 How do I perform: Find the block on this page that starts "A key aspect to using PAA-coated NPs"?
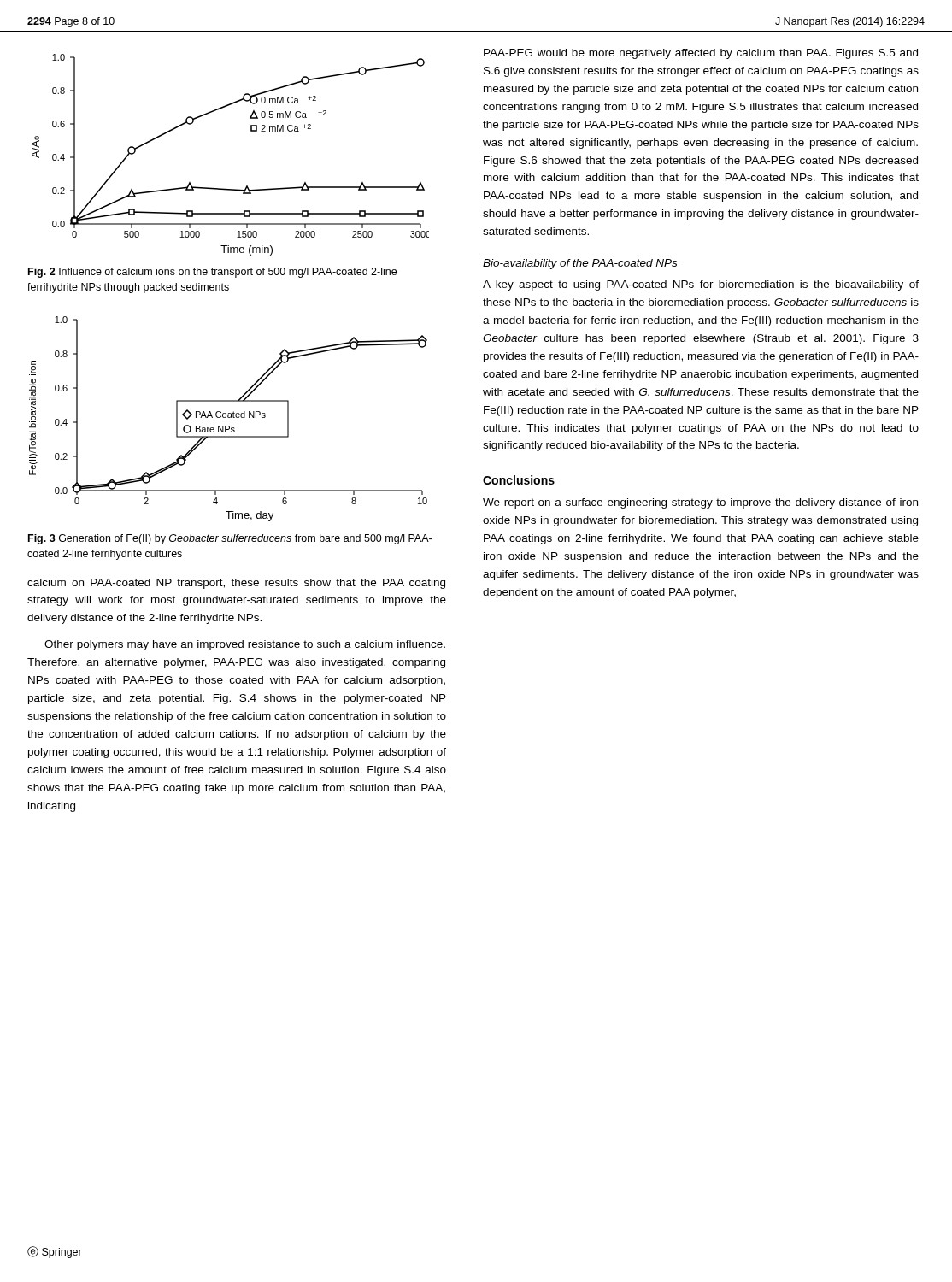point(701,365)
